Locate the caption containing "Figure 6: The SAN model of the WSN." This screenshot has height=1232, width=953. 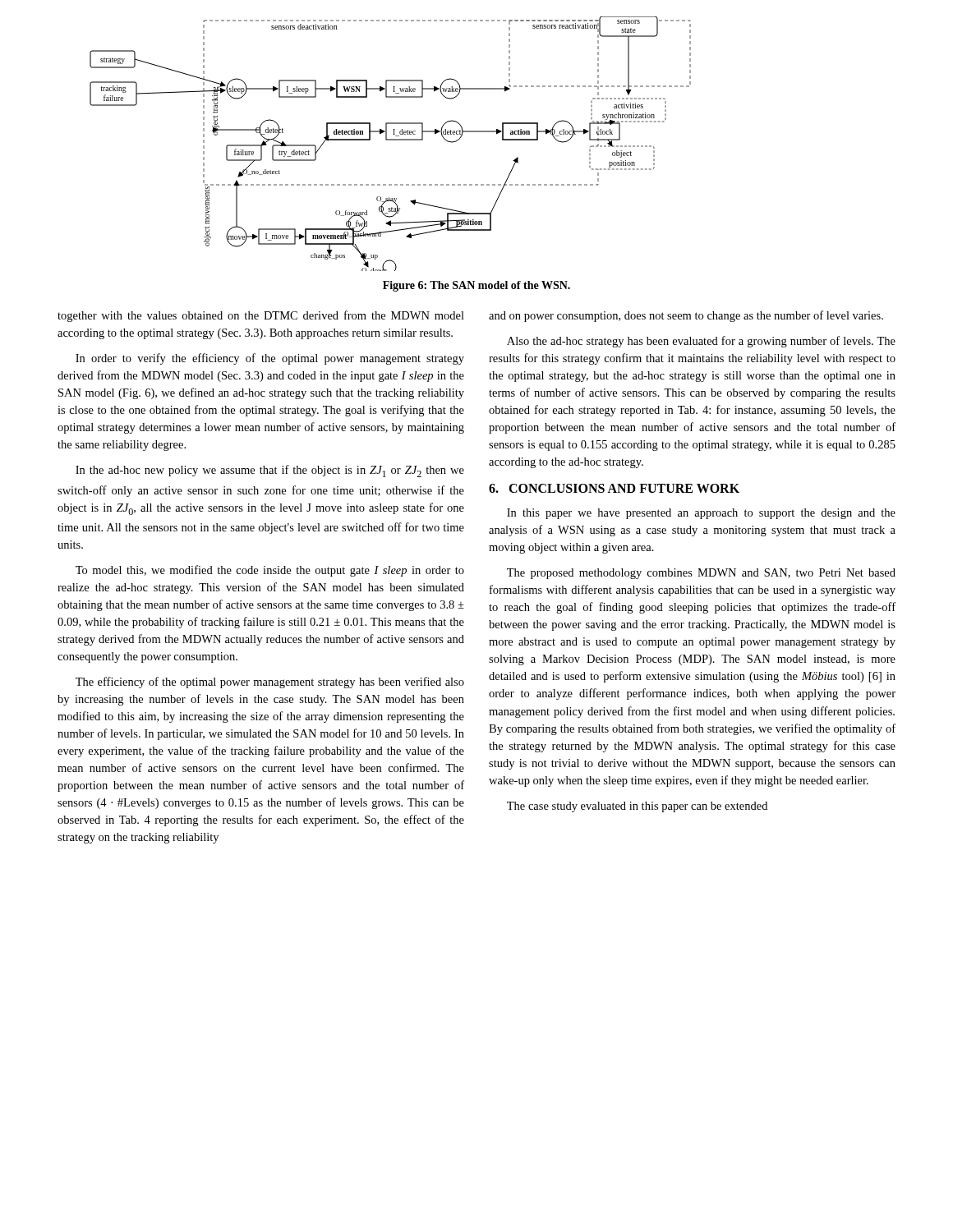[x=476, y=285]
